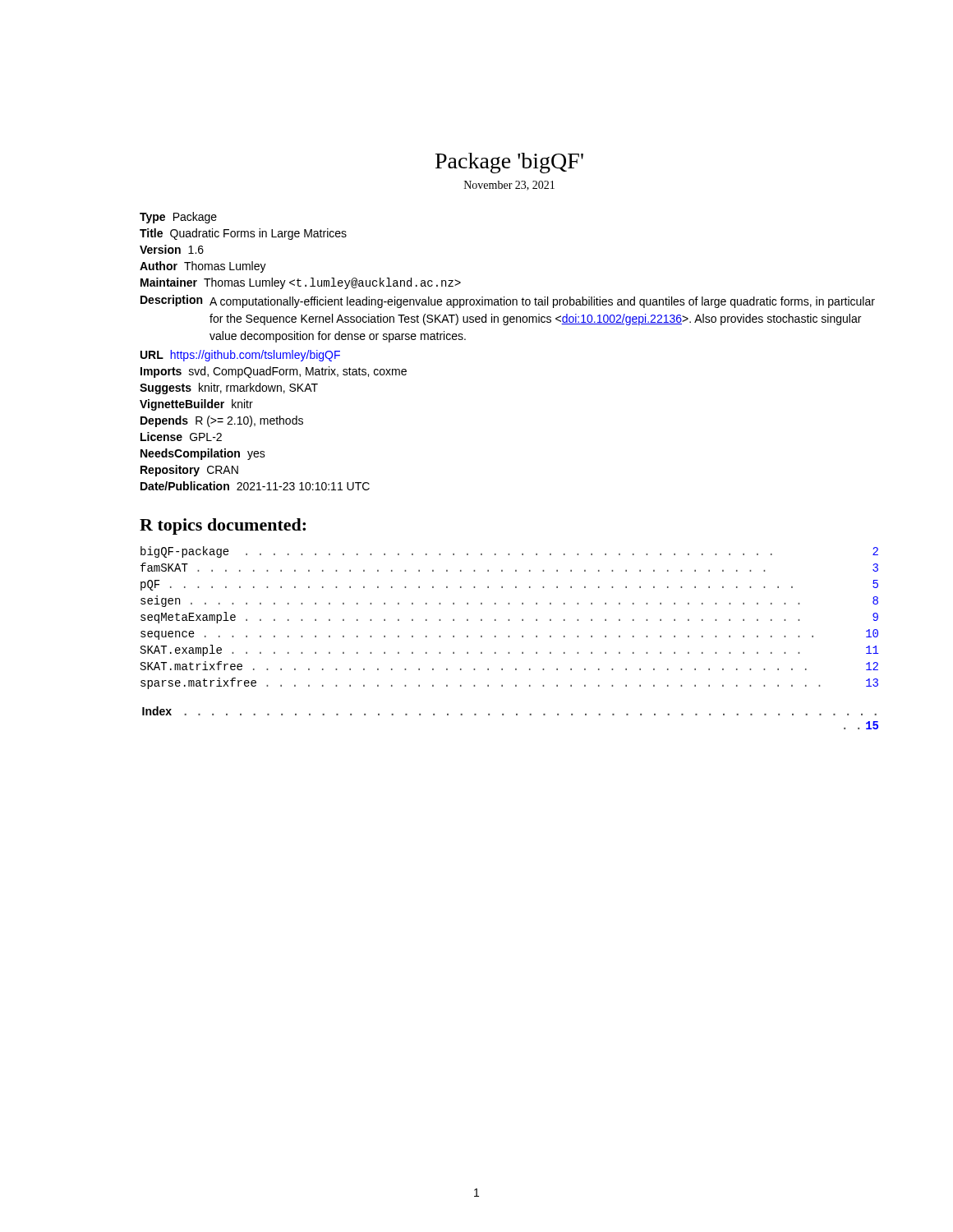Find the text containing "URL https://github.com/tslumley/bigQF"
This screenshot has width=953, height=1232.
[240, 355]
